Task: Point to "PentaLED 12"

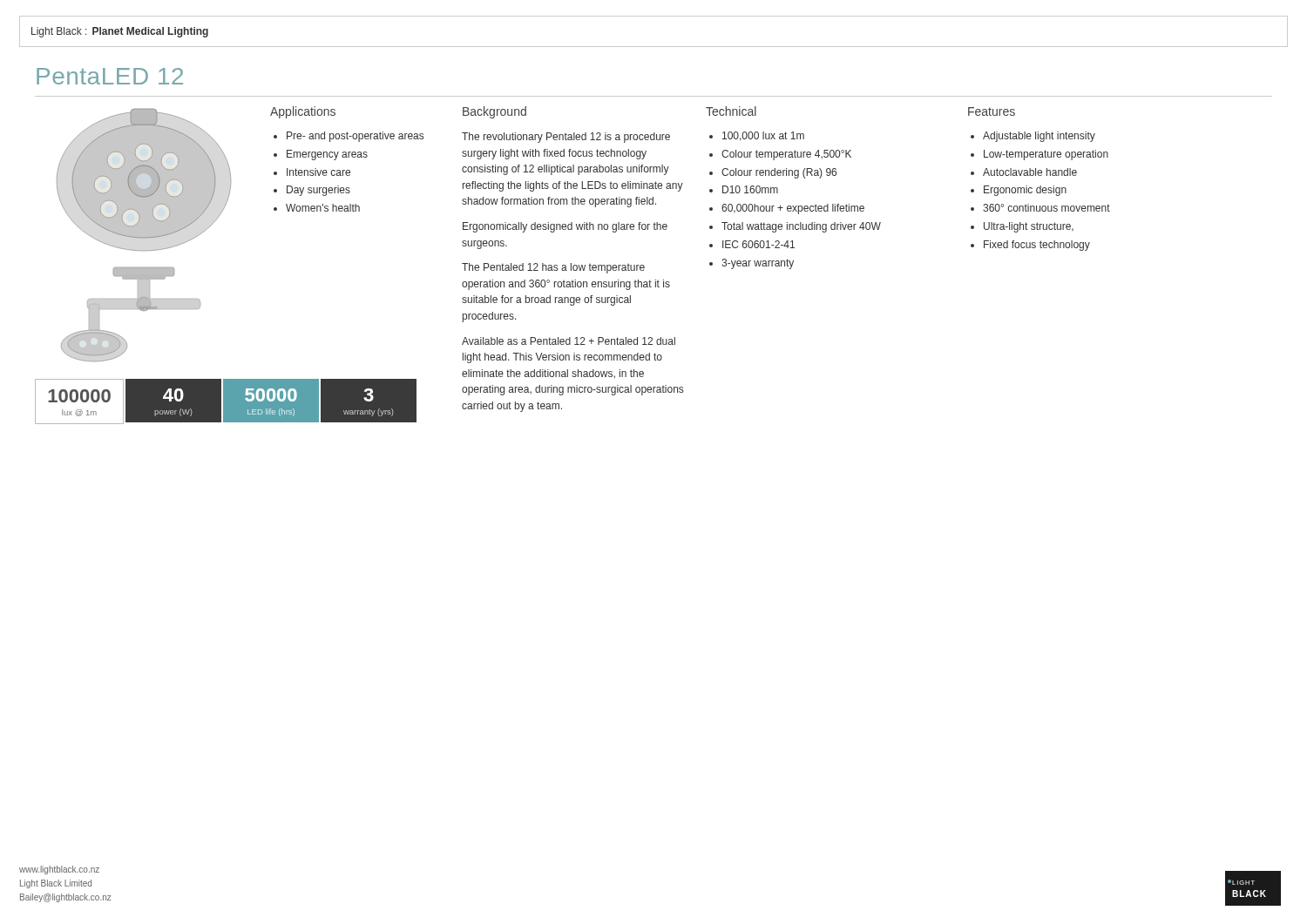Action: [x=110, y=76]
